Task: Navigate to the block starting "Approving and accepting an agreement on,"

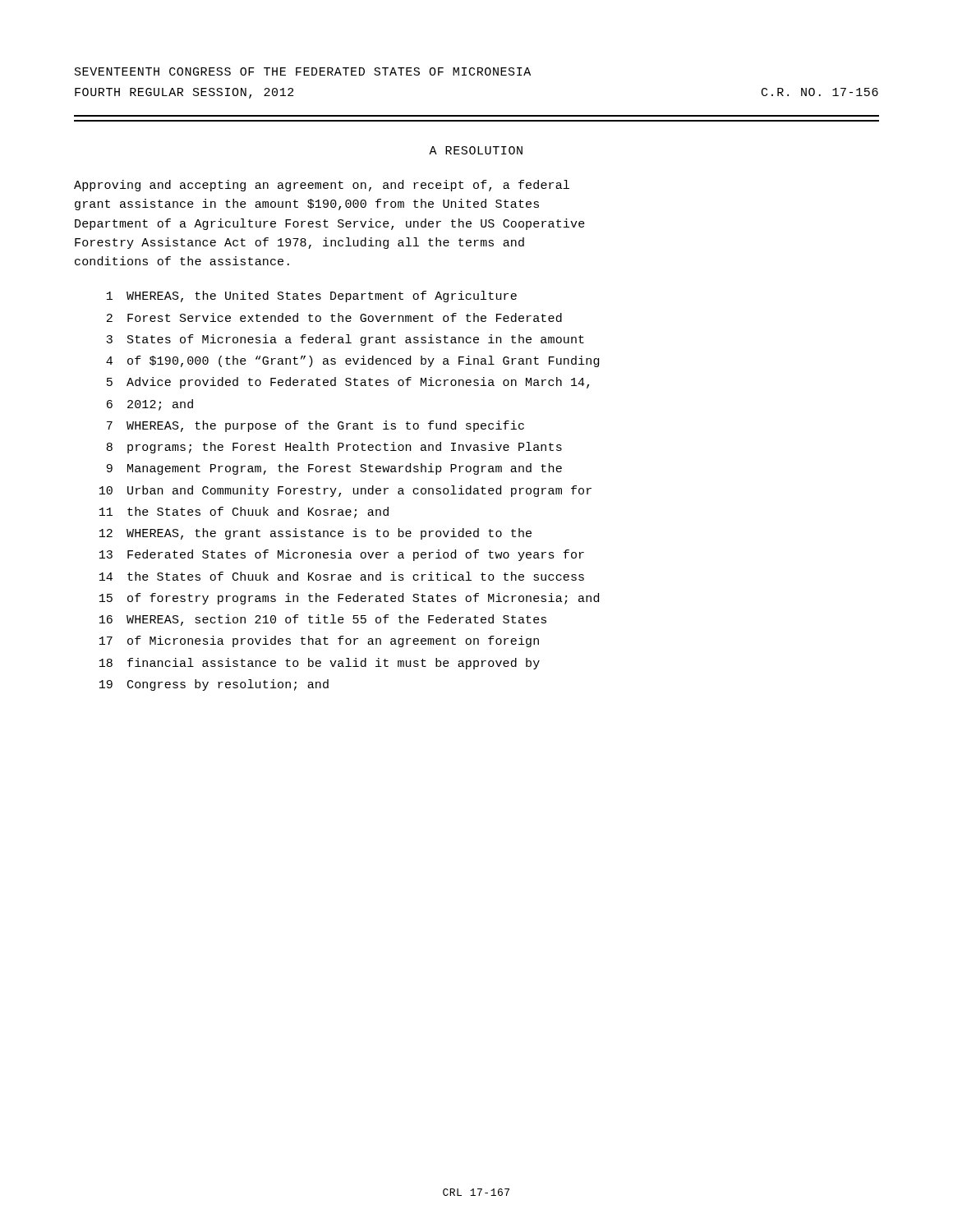Action: click(x=330, y=224)
